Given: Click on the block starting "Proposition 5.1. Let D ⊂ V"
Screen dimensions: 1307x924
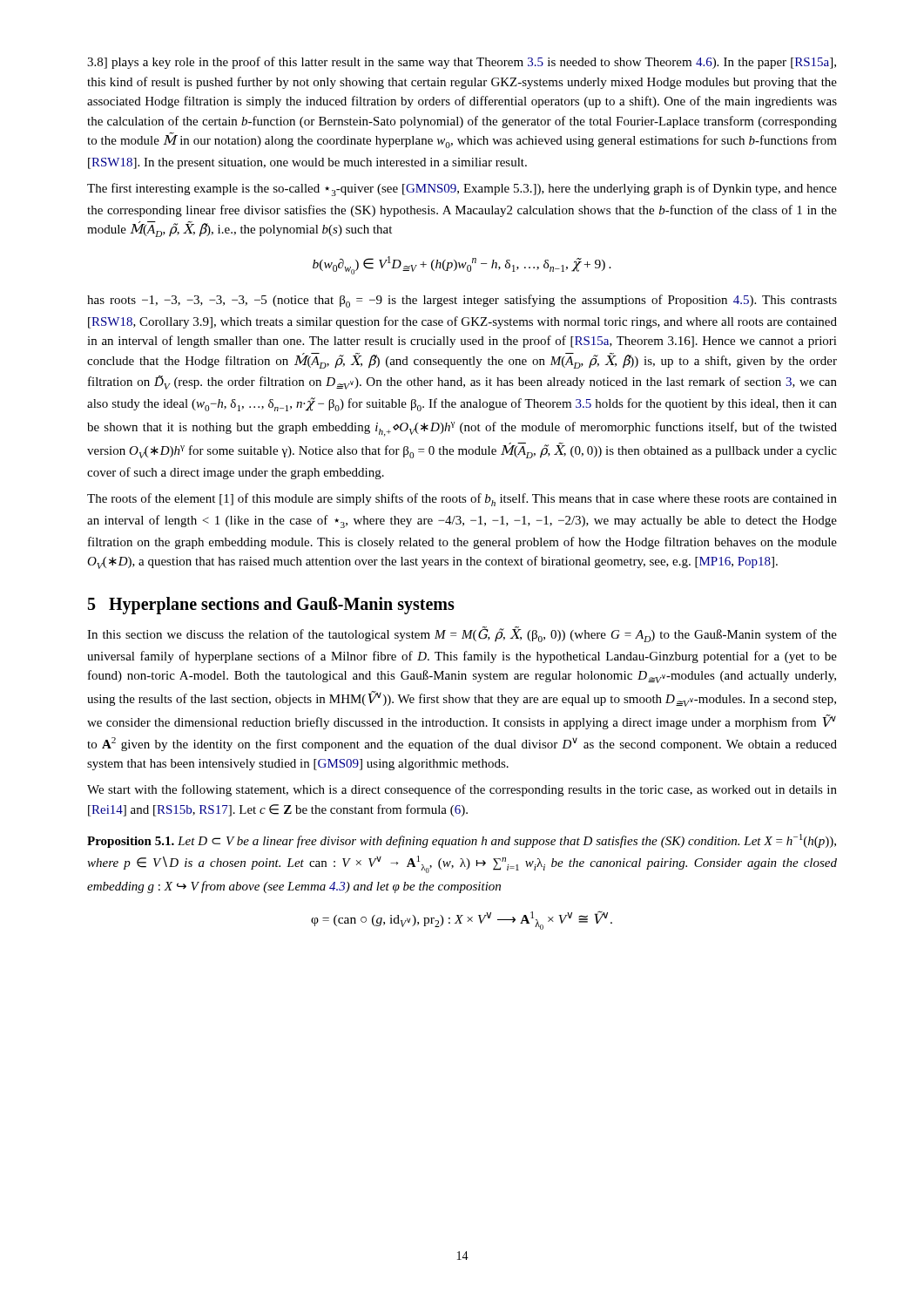Looking at the screenshot, I should point(462,863).
